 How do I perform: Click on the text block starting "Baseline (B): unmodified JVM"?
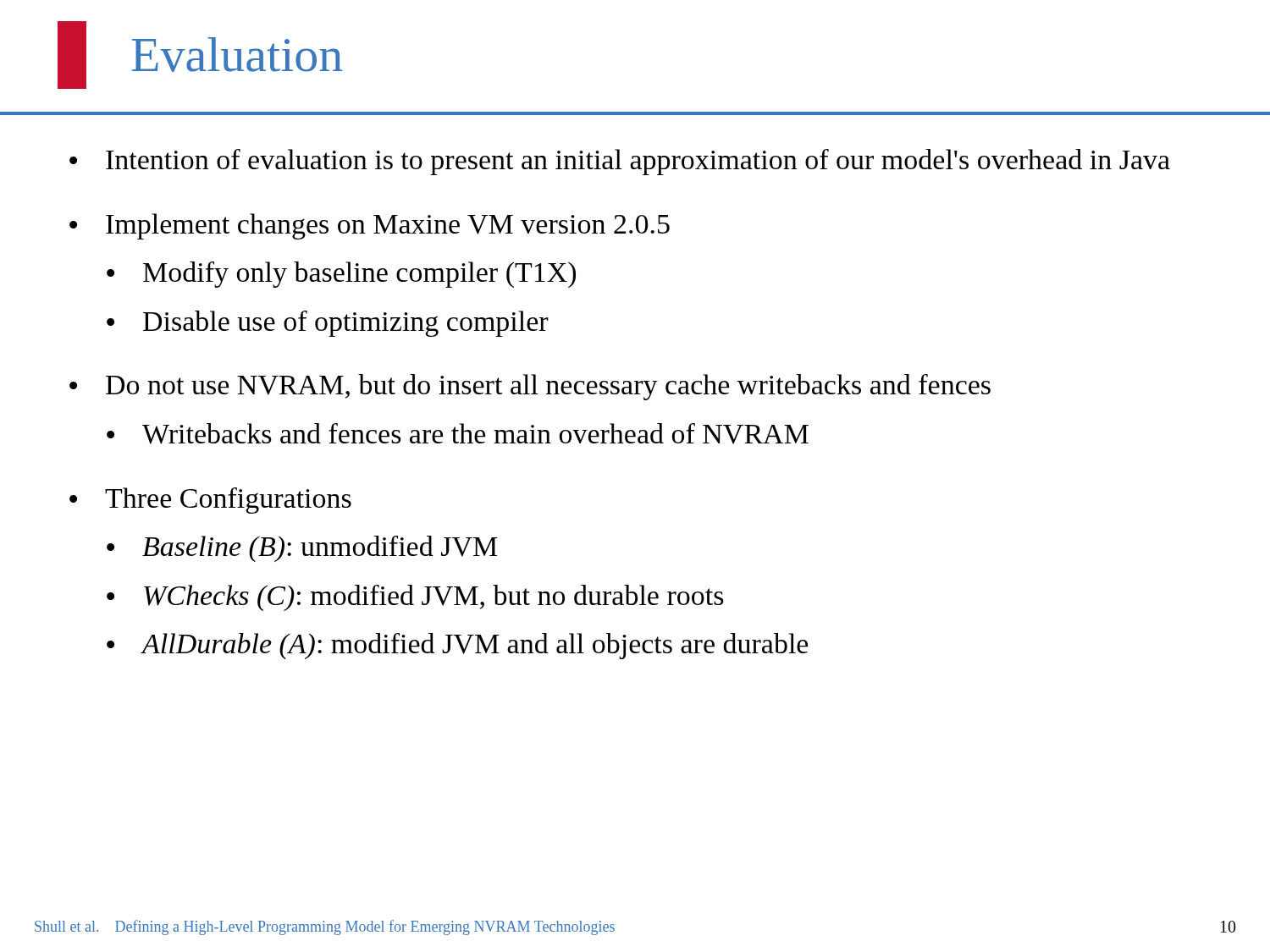(320, 546)
